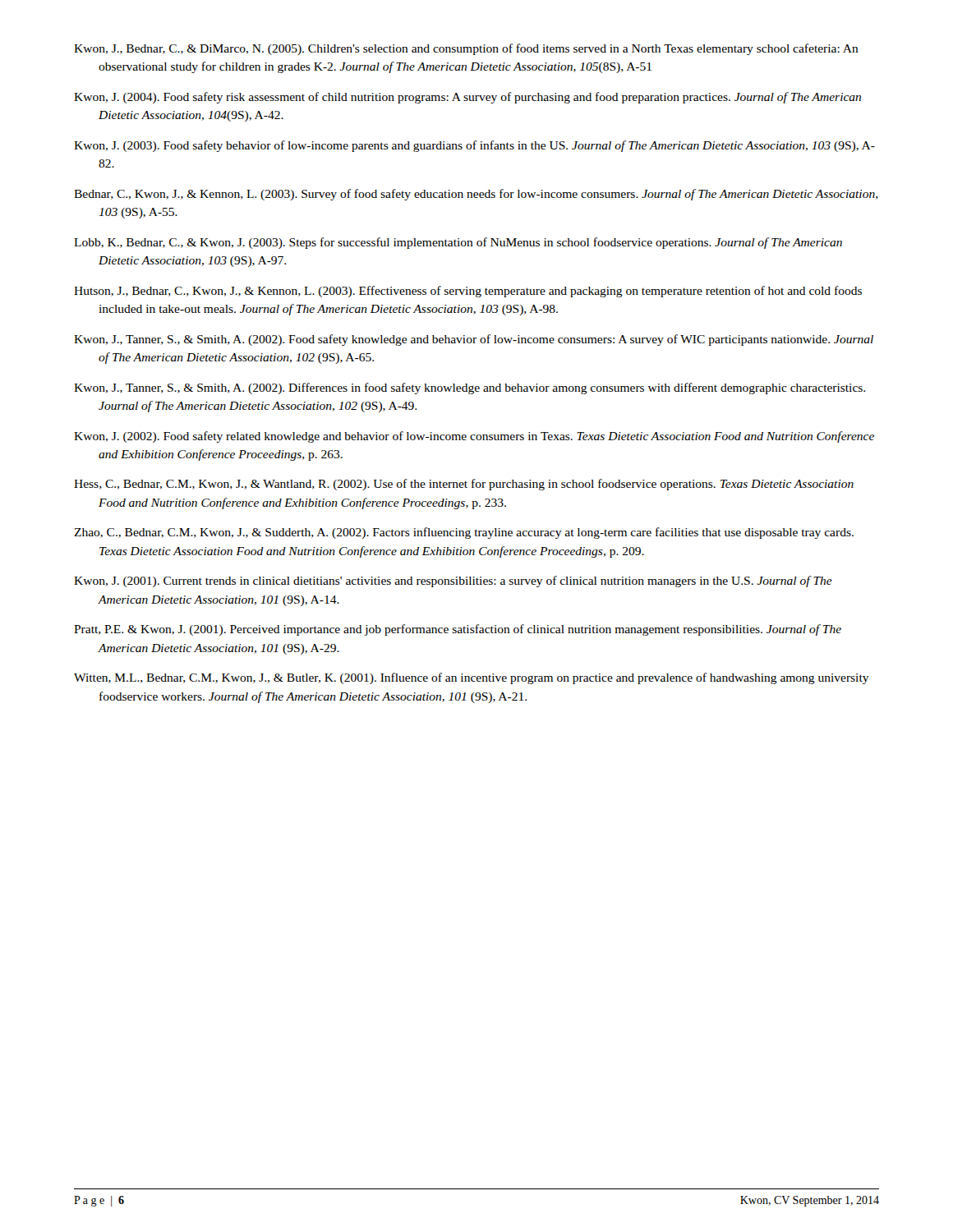Navigate to the passage starting "Kwon, J. (2004)."
This screenshot has width=953, height=1232.
click(468, 106)
